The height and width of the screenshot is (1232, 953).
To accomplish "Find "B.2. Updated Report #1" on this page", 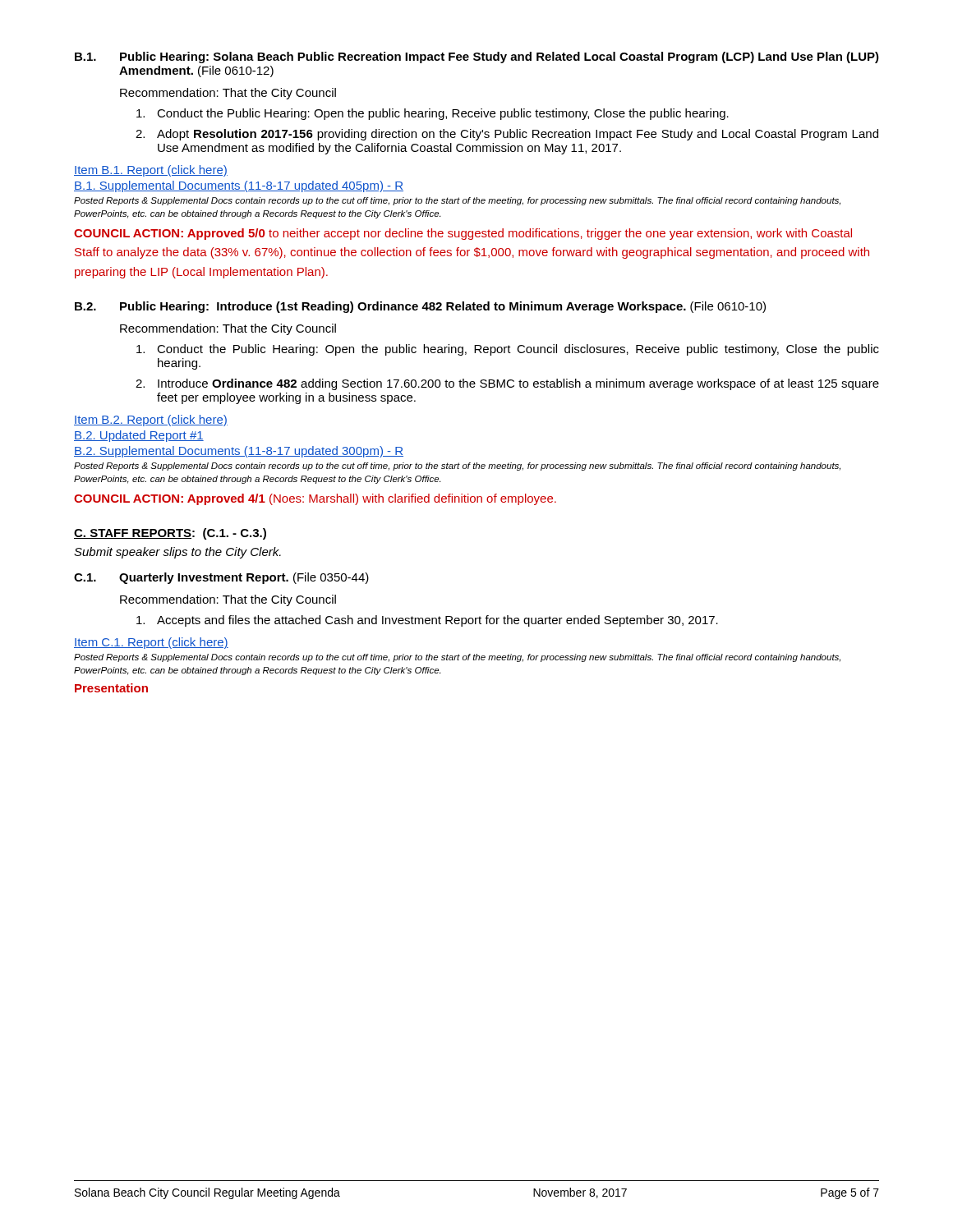I will [x=139, y=435].
